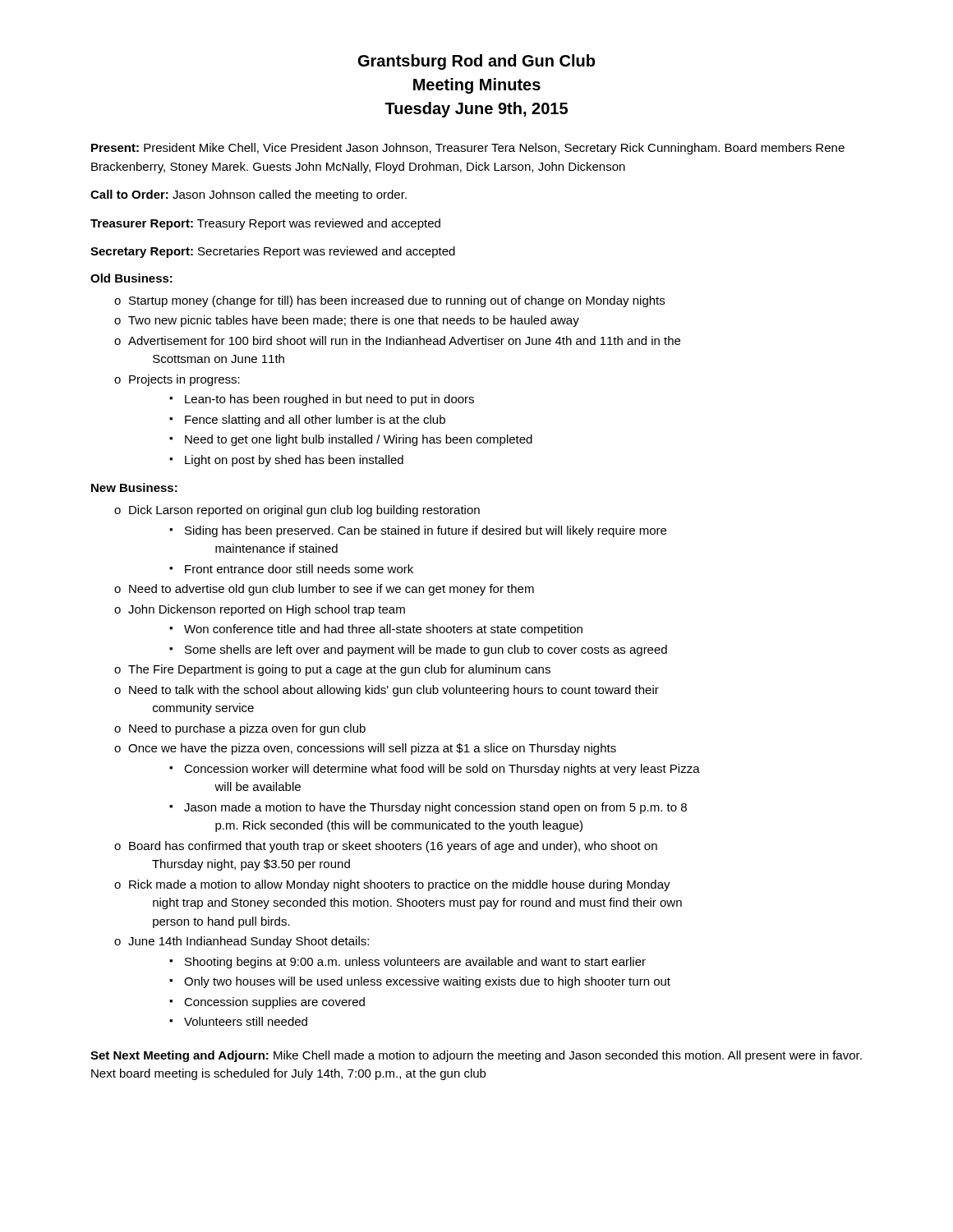Point to the block starting "June 14th Indianhead Sunday Shoot details:"
The width and height of the screenshot is (953, 1232).
coord(489,982)
